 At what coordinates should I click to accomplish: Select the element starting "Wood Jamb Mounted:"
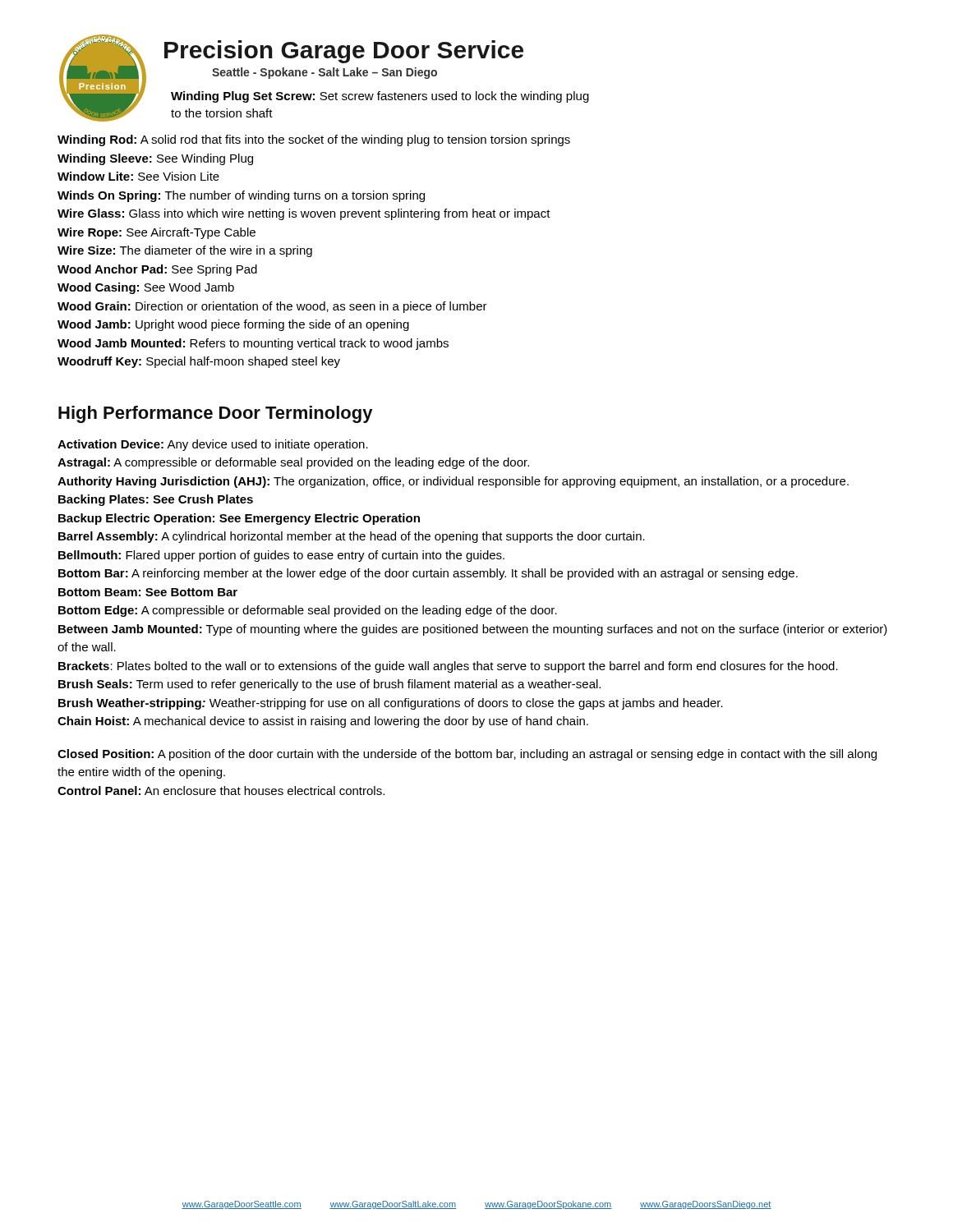coord(253,342)
